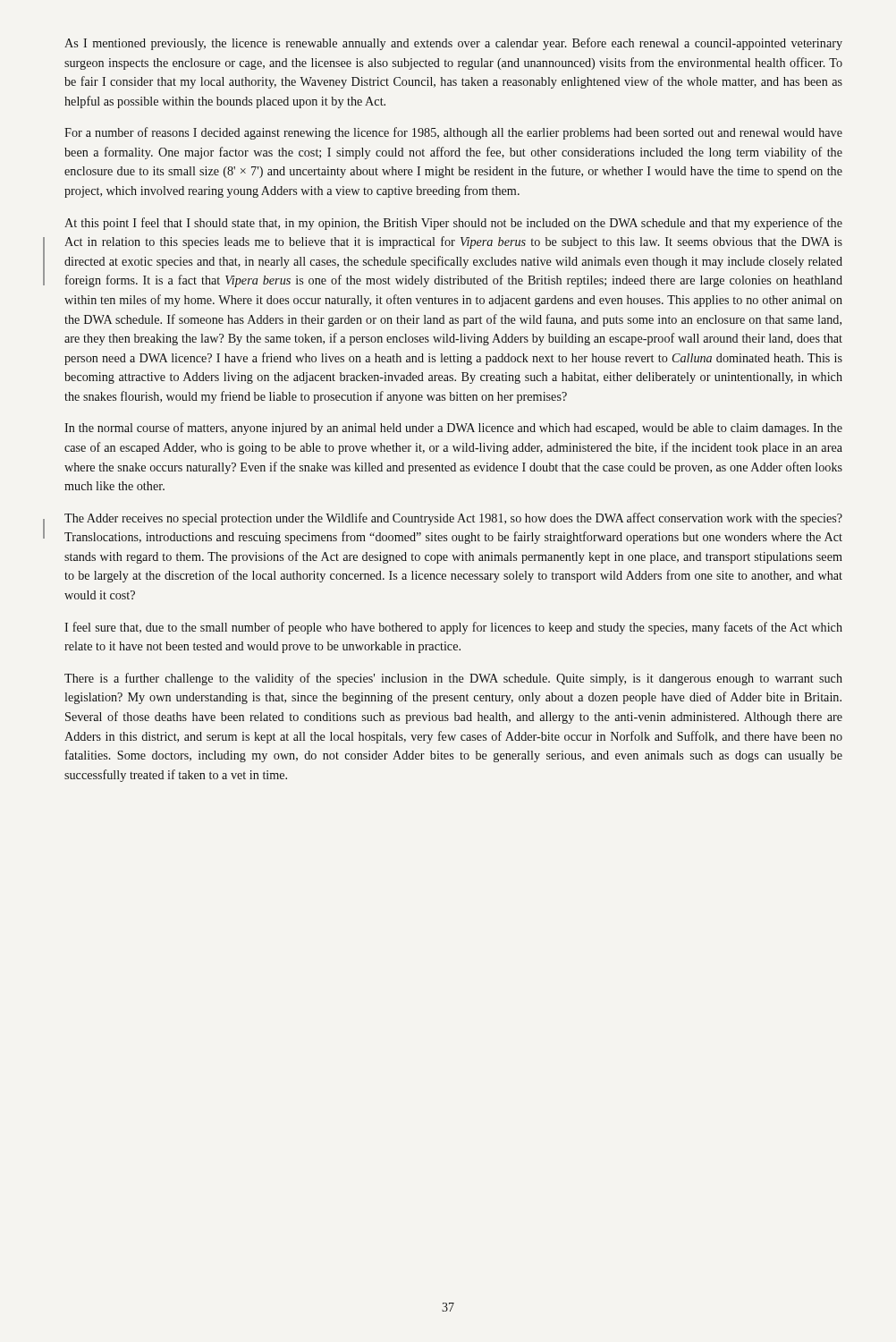Screen dimensions: 1342x896
Task: Find the text block starting "In the normal course of matters, anyone"
Action: point(453,457)
